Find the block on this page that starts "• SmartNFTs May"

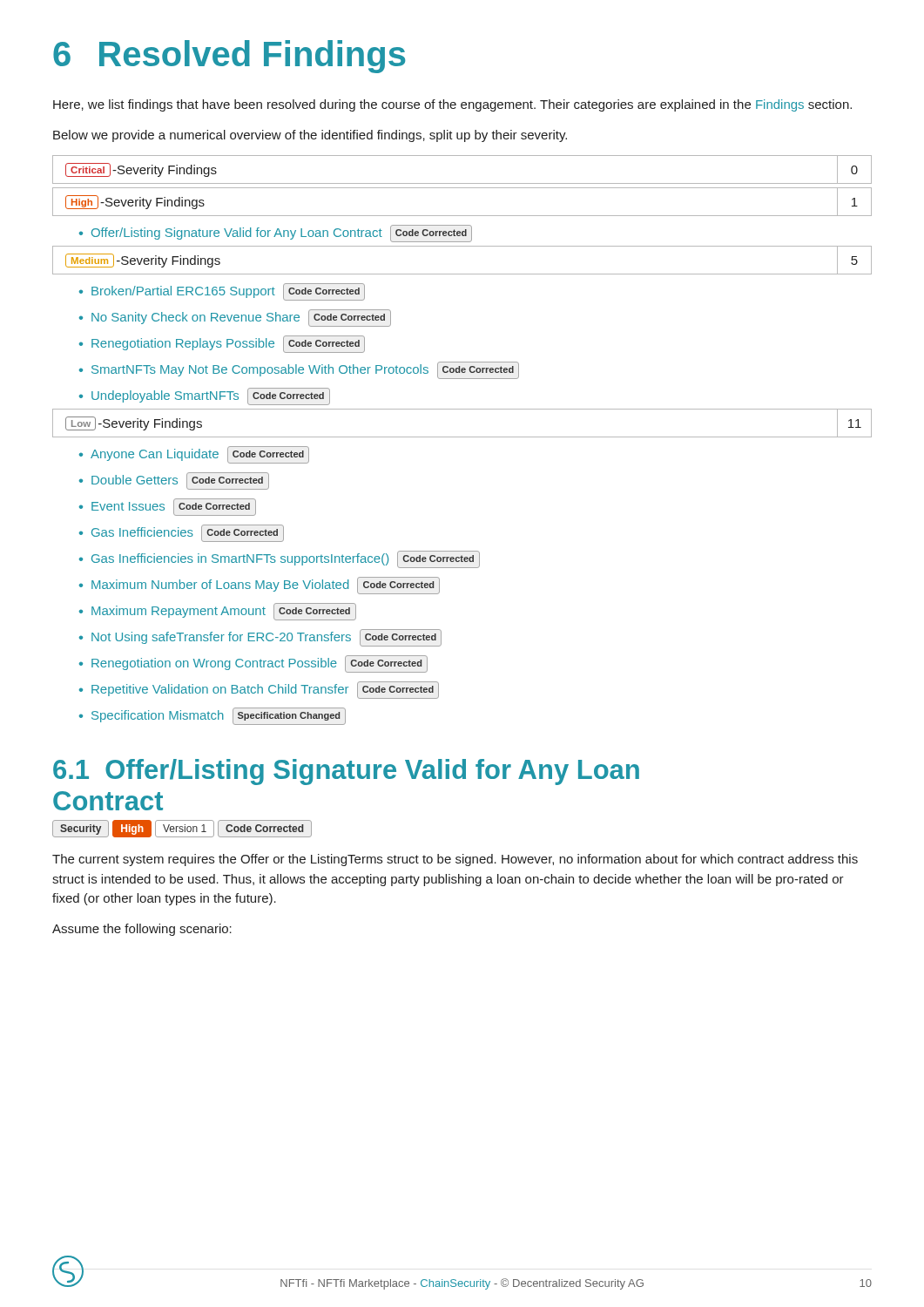pyautogui.click(x=462, y=369)
